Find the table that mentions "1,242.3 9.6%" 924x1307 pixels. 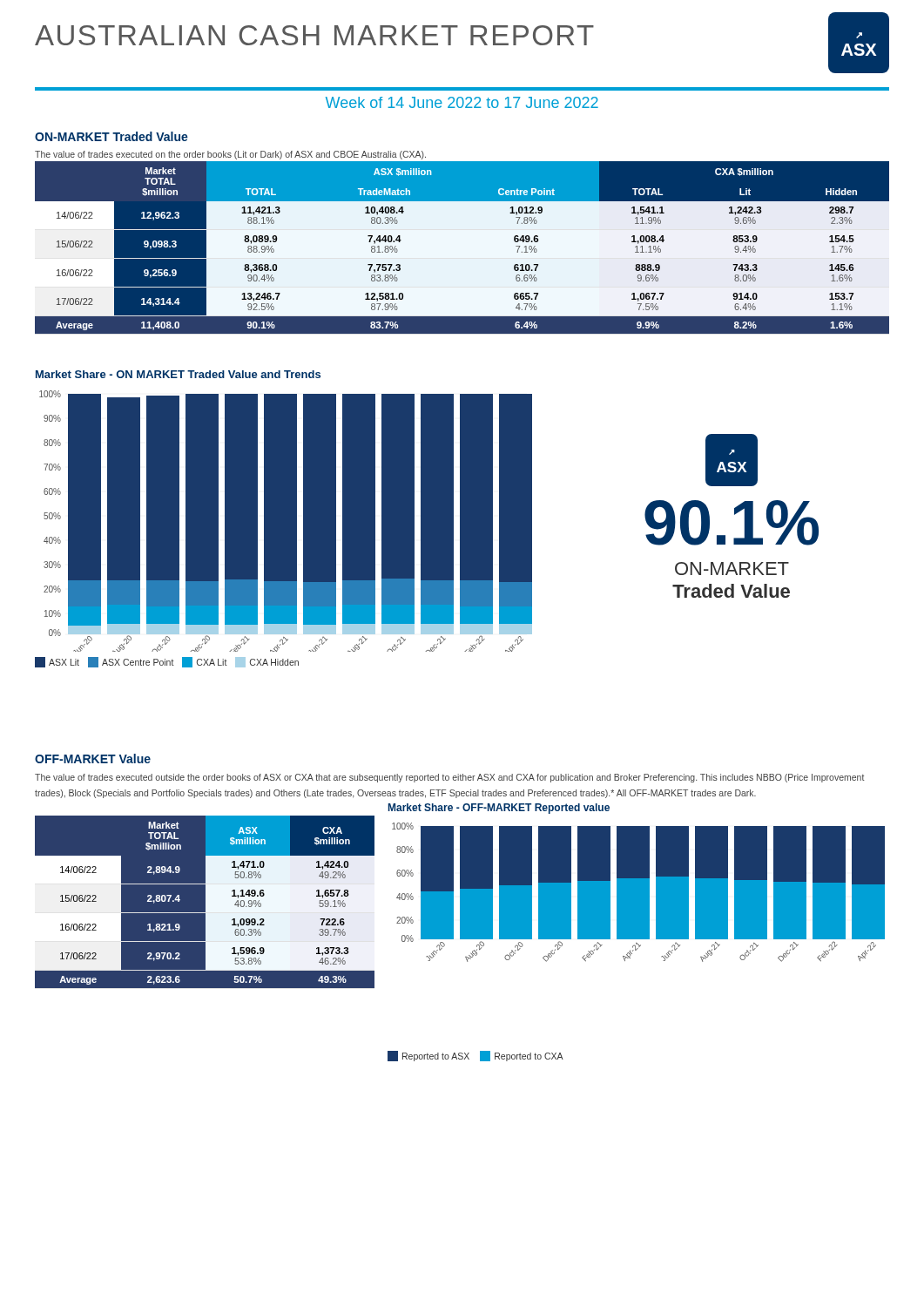point(462,248)
